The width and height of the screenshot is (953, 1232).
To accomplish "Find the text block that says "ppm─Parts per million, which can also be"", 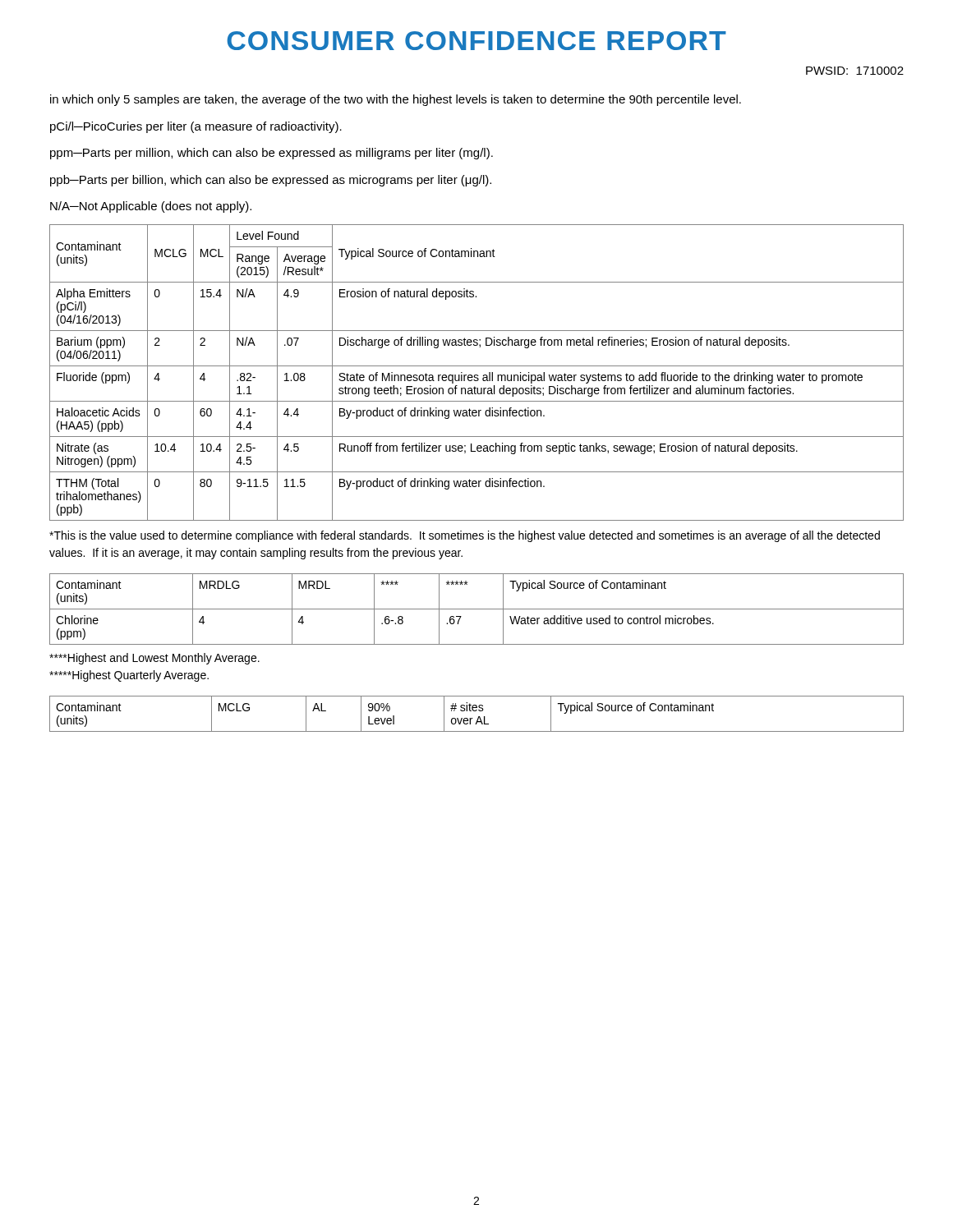I will 271,152.
